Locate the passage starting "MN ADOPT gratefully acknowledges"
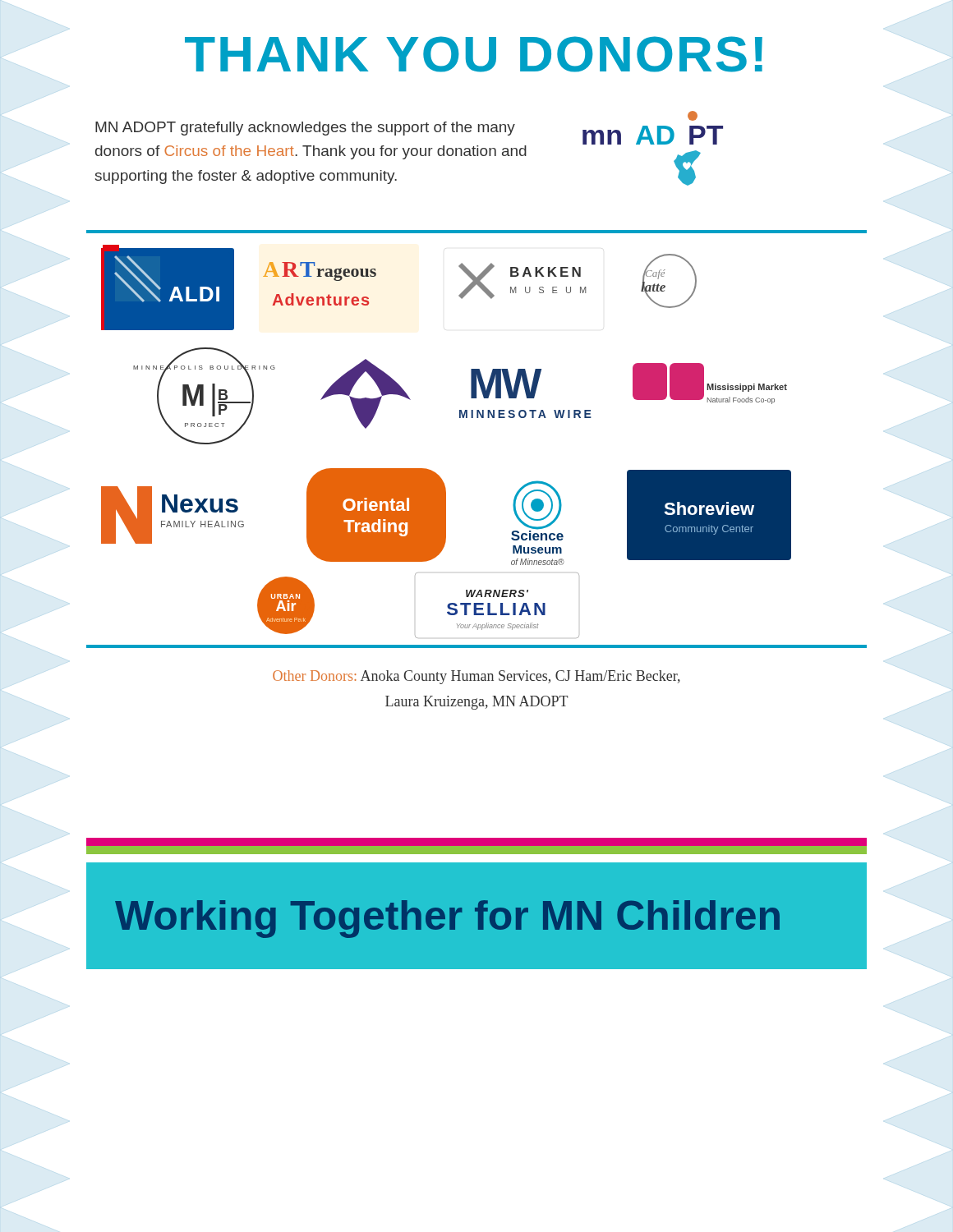Screen dimensions: 1232x953 coord(322,151)
